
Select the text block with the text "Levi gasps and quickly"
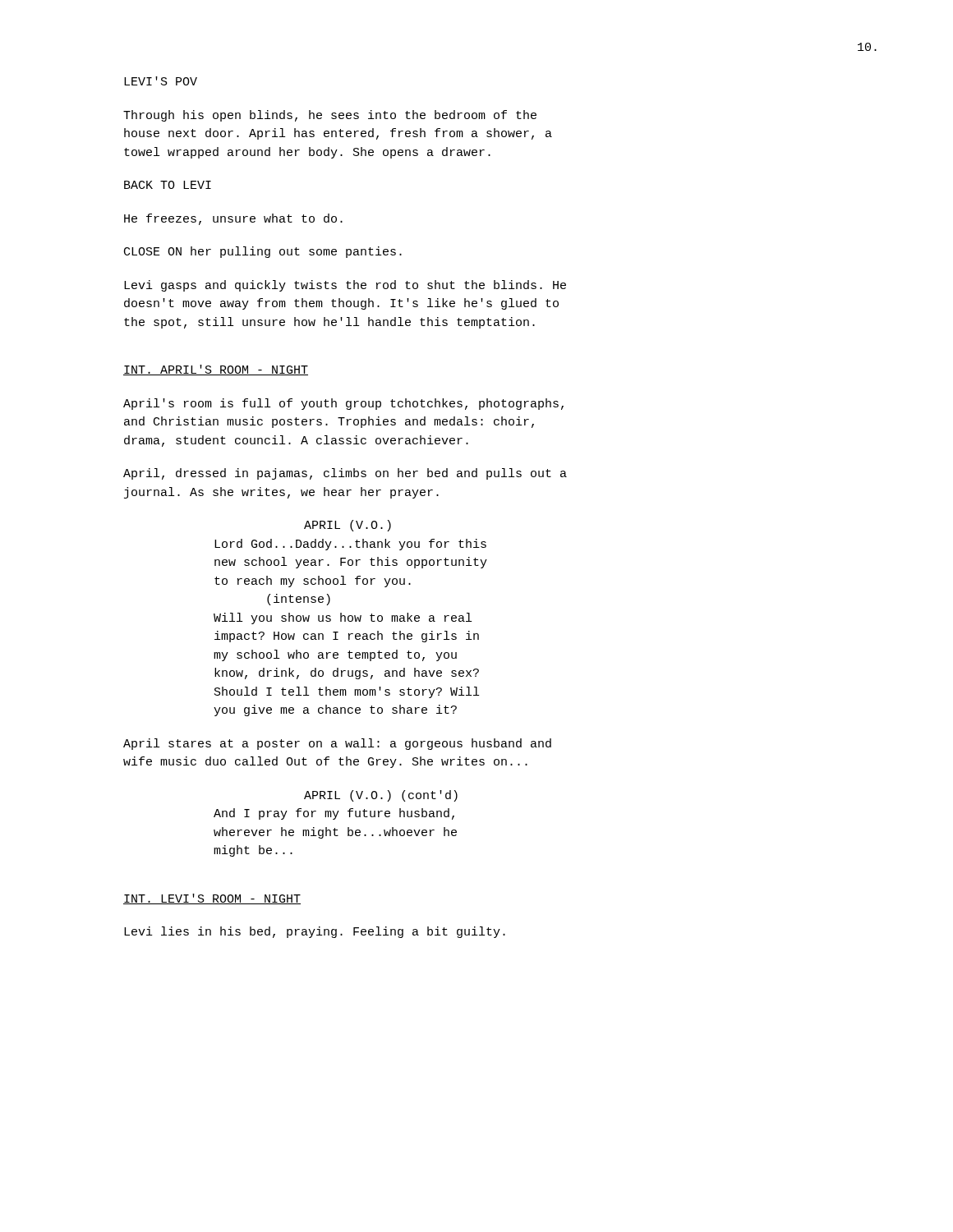pos(345,304)
